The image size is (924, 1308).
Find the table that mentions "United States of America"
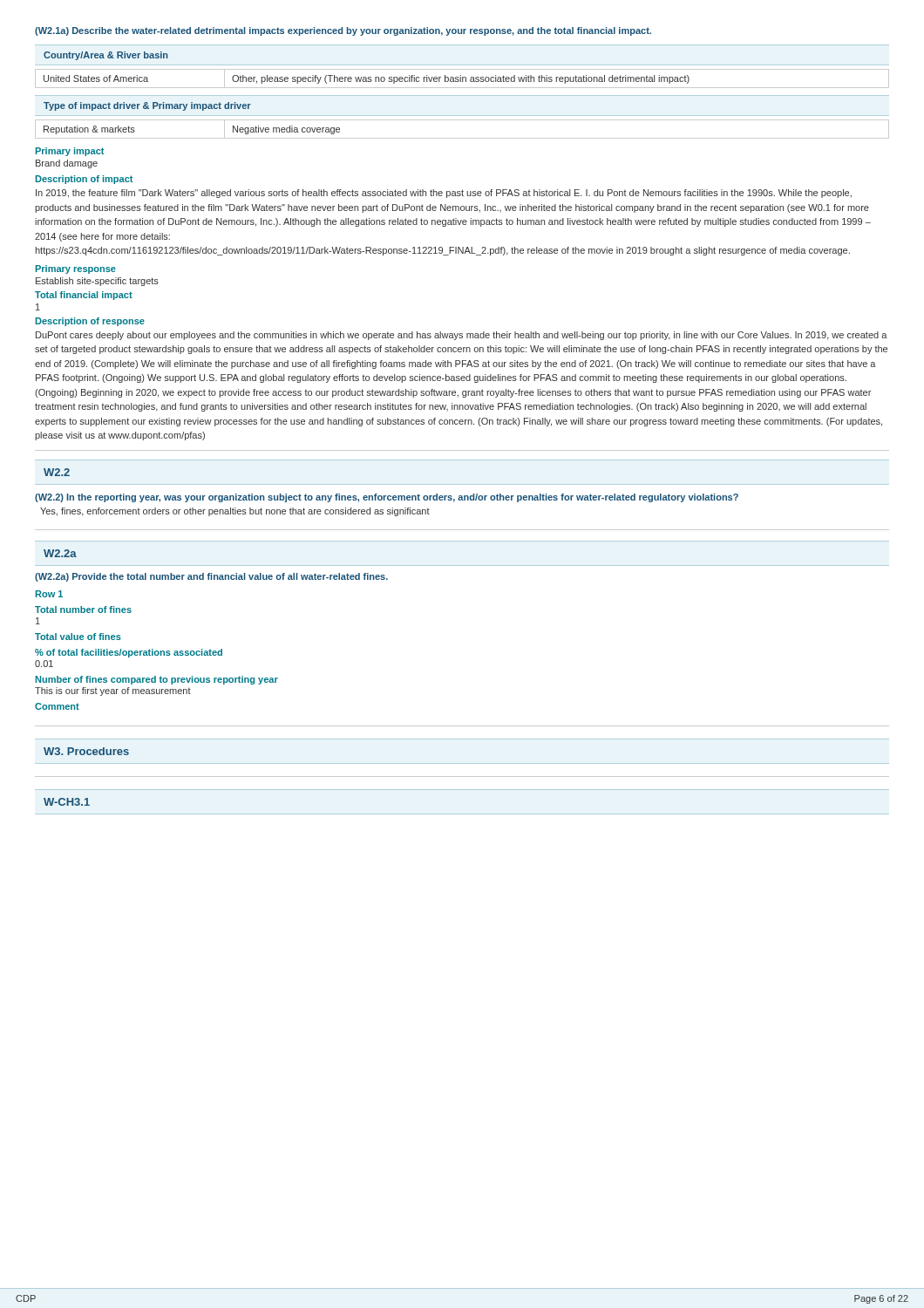[462, 79]
